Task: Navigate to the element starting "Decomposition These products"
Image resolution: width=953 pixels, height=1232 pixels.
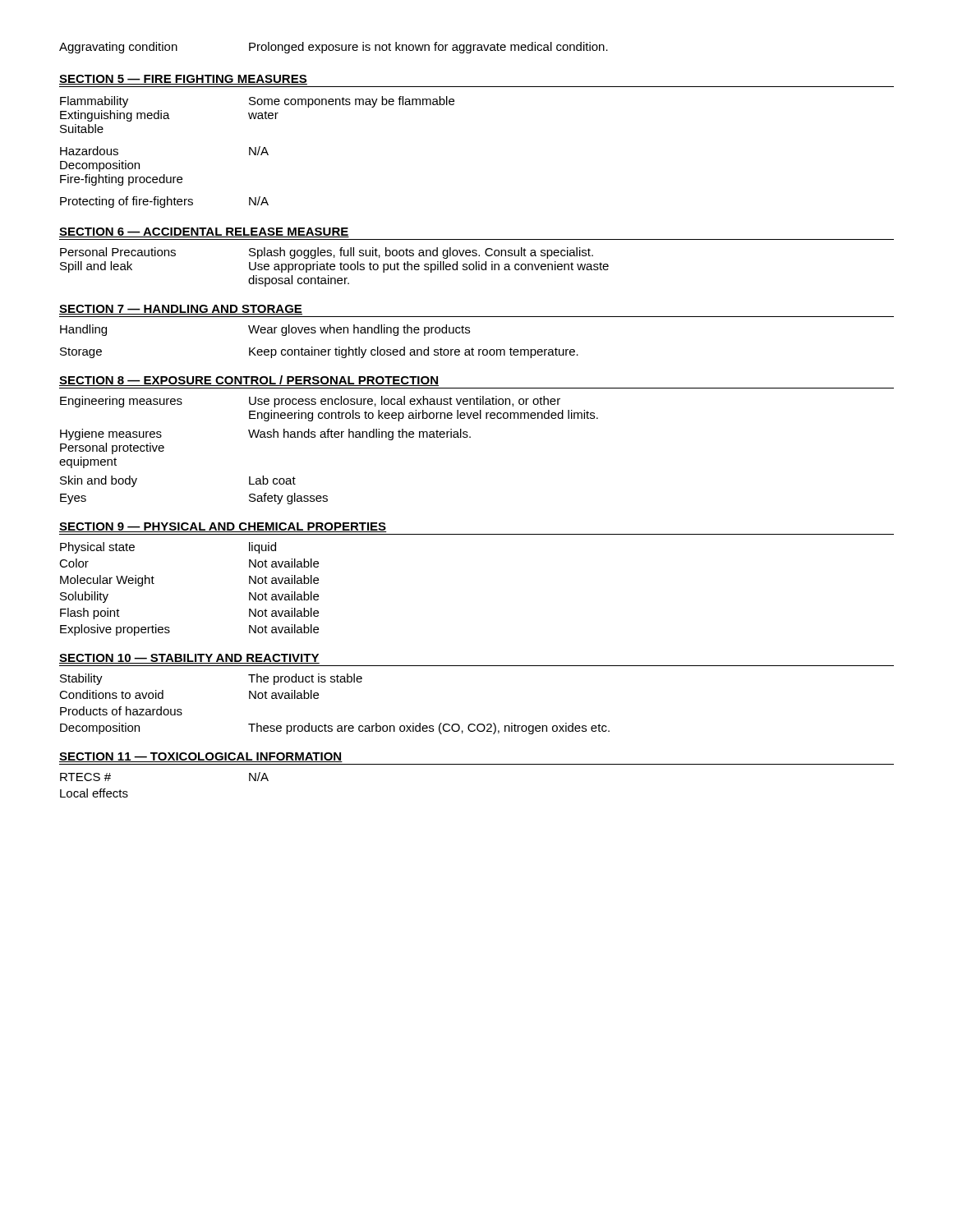Action: click(x=476, y=727)
